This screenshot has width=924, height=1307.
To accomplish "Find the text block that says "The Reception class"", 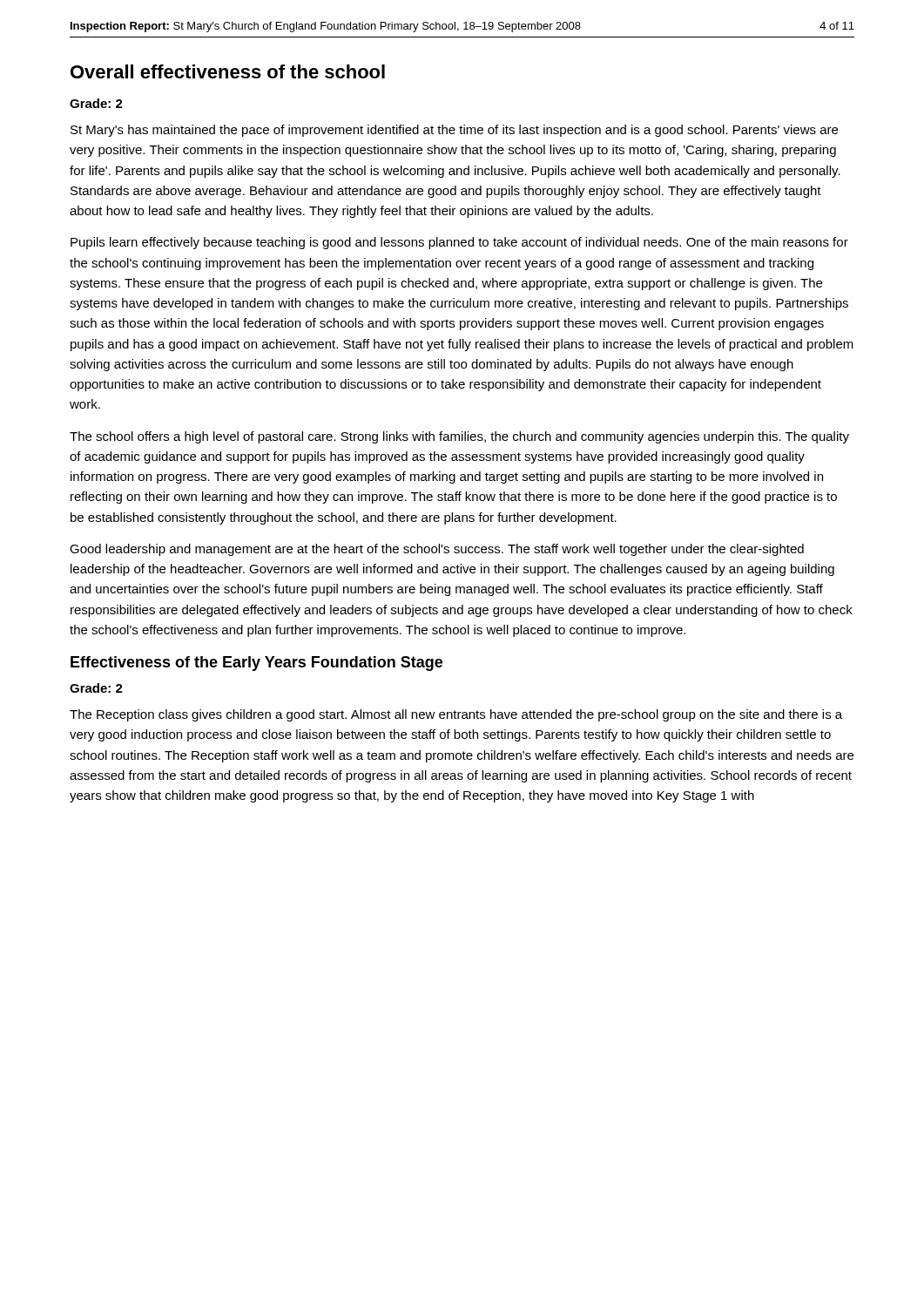I will pos(462,755).
